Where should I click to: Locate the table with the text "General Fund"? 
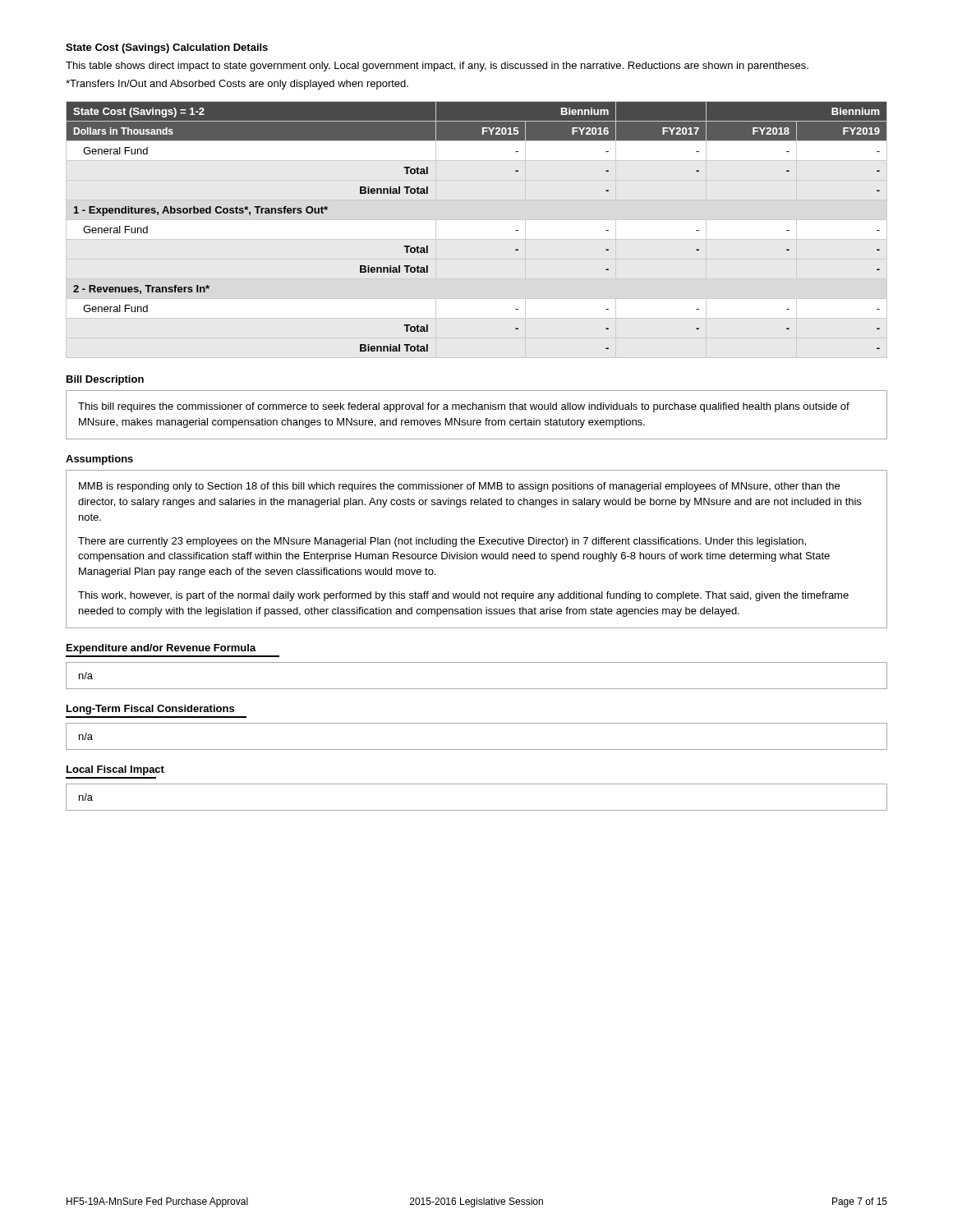[476, 230]
